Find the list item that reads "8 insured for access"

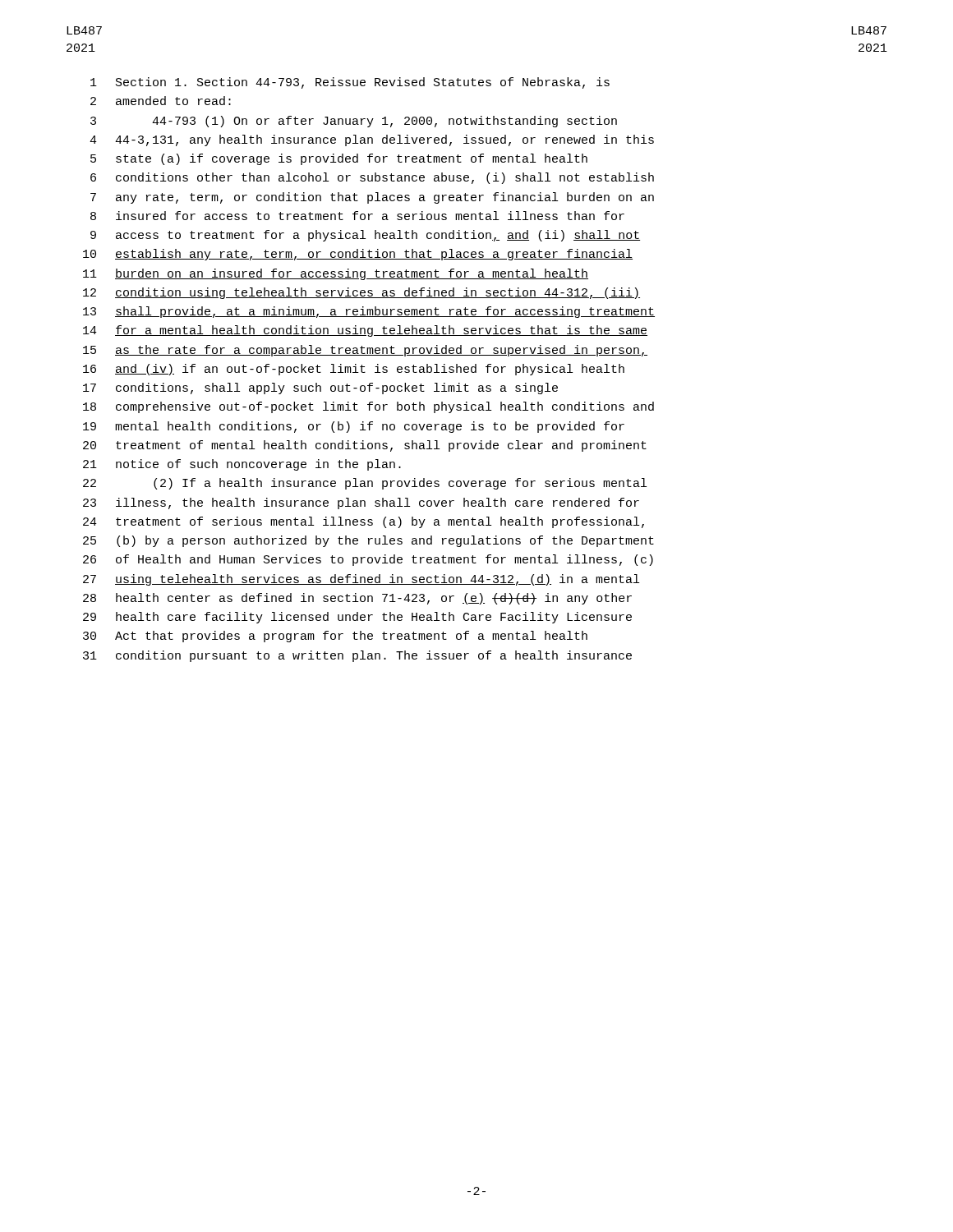click(x=346, y=217)
